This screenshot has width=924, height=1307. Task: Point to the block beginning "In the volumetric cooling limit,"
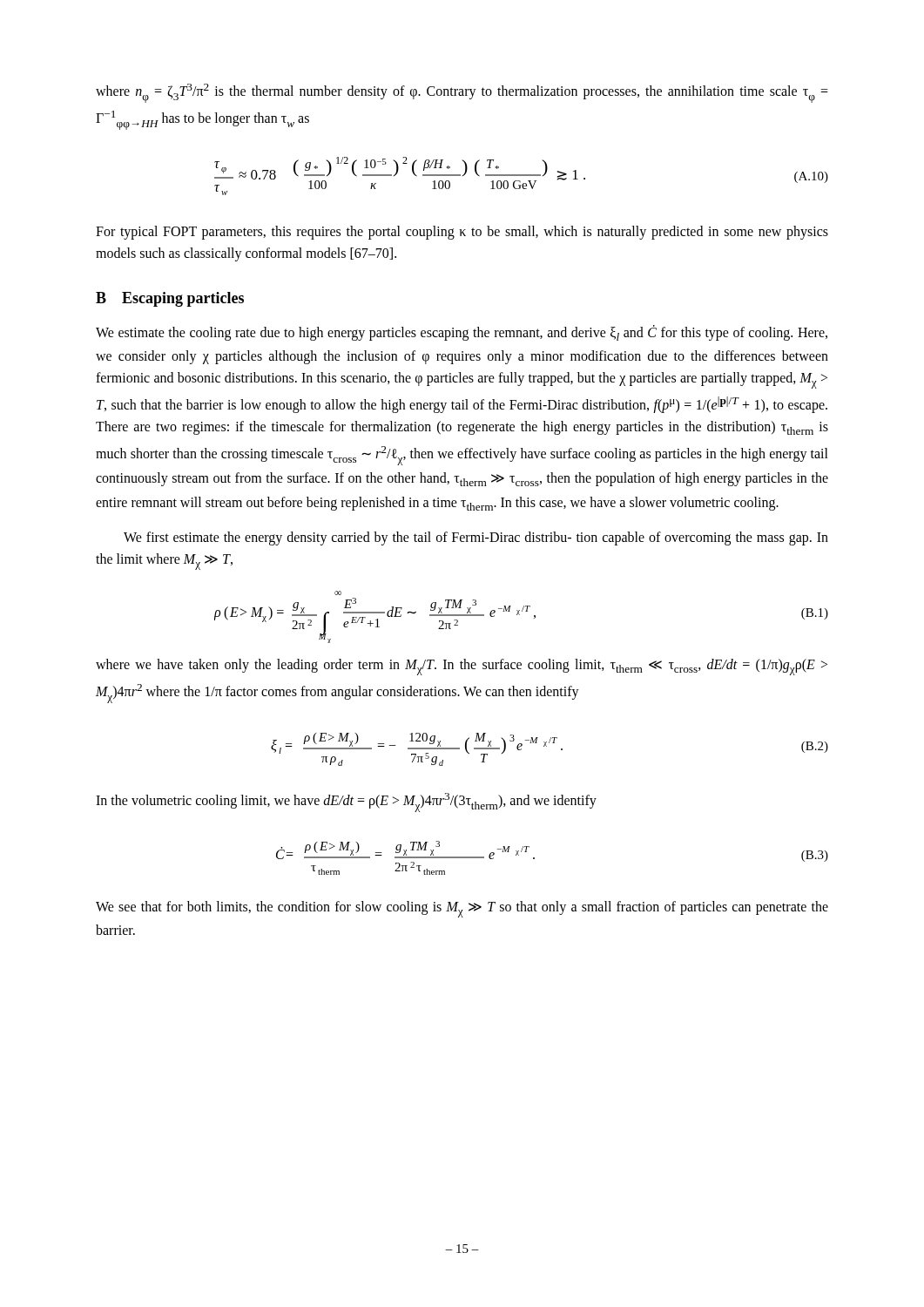[346, 800]
